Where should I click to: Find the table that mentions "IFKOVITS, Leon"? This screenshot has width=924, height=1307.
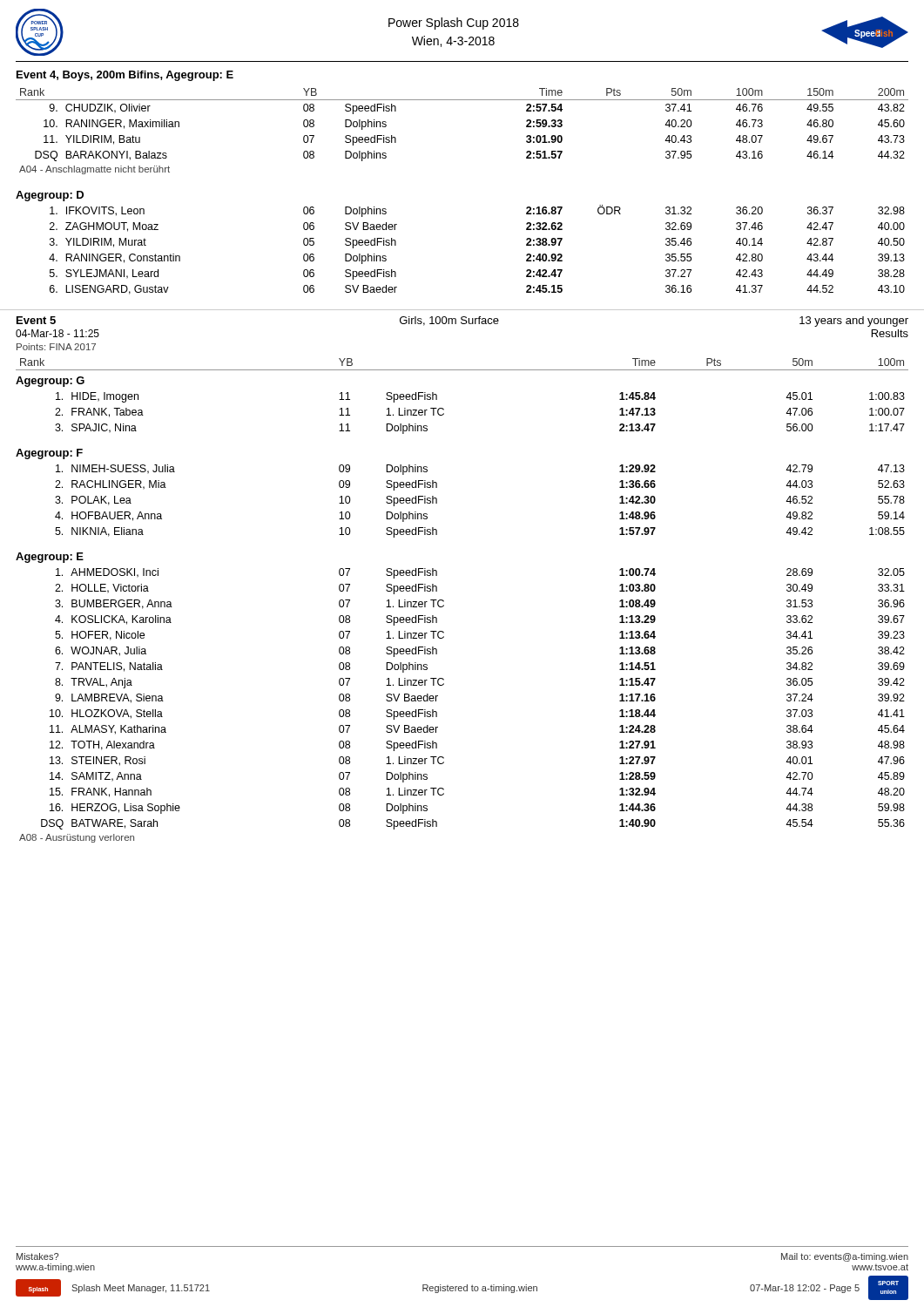pyautogui.click(x=462, y=250)
